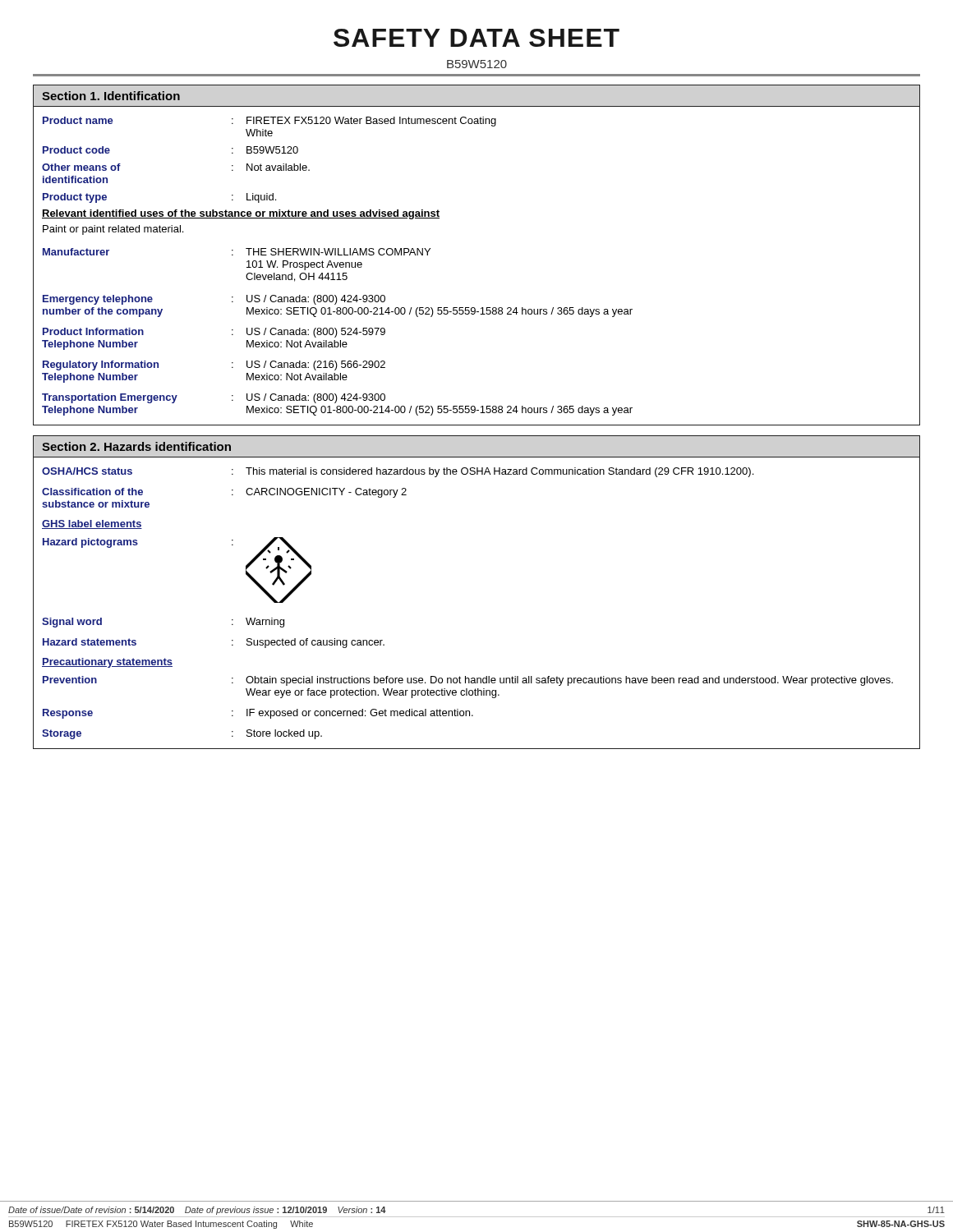The width and height of the screenshot is (953, 1232).
Task: Where is the passage that starts "Paint or paint"?
Action: [x=113, y=229]
